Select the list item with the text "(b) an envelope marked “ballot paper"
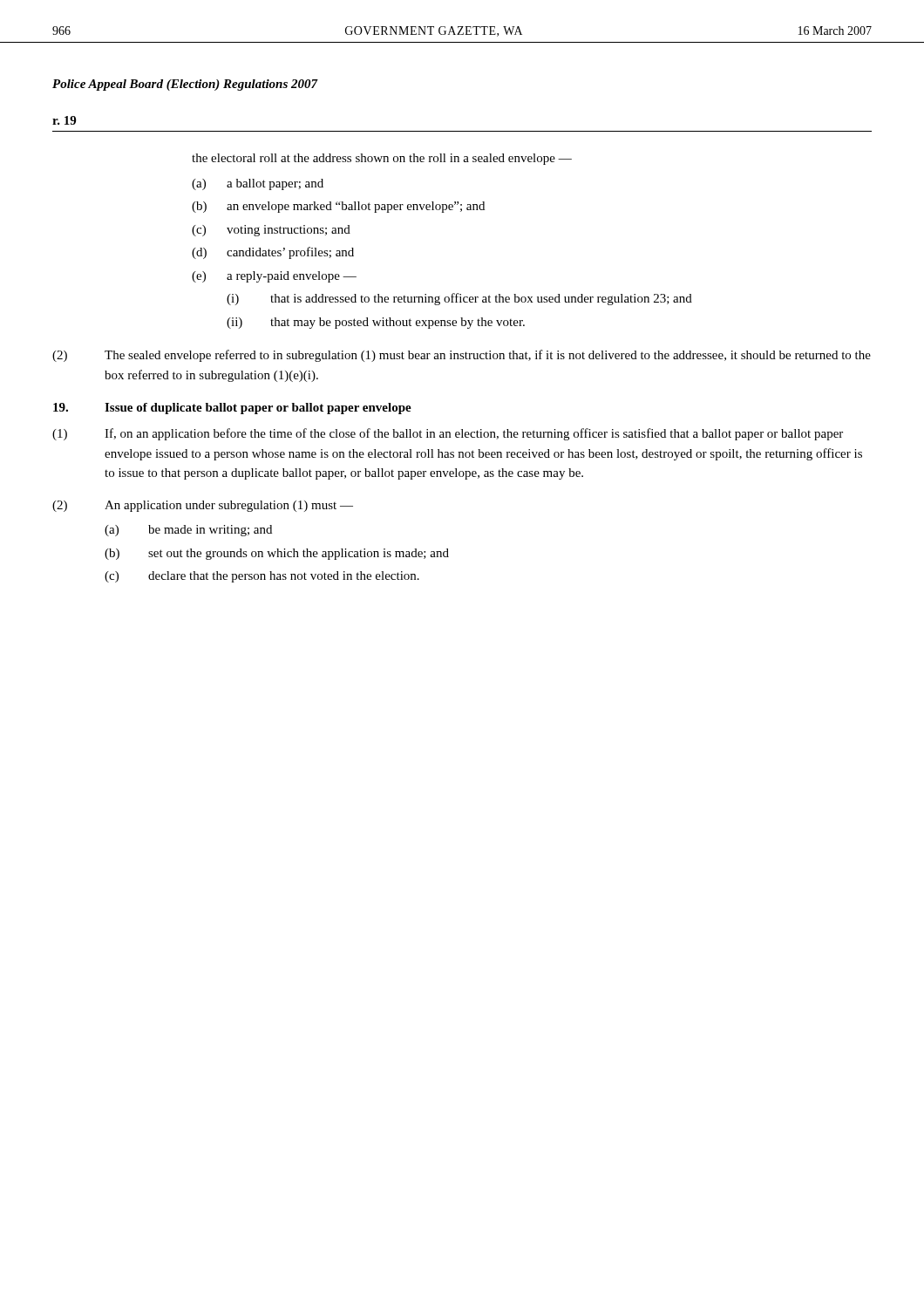The width and height of the screenshot is (924, 1308). point(338,207)
